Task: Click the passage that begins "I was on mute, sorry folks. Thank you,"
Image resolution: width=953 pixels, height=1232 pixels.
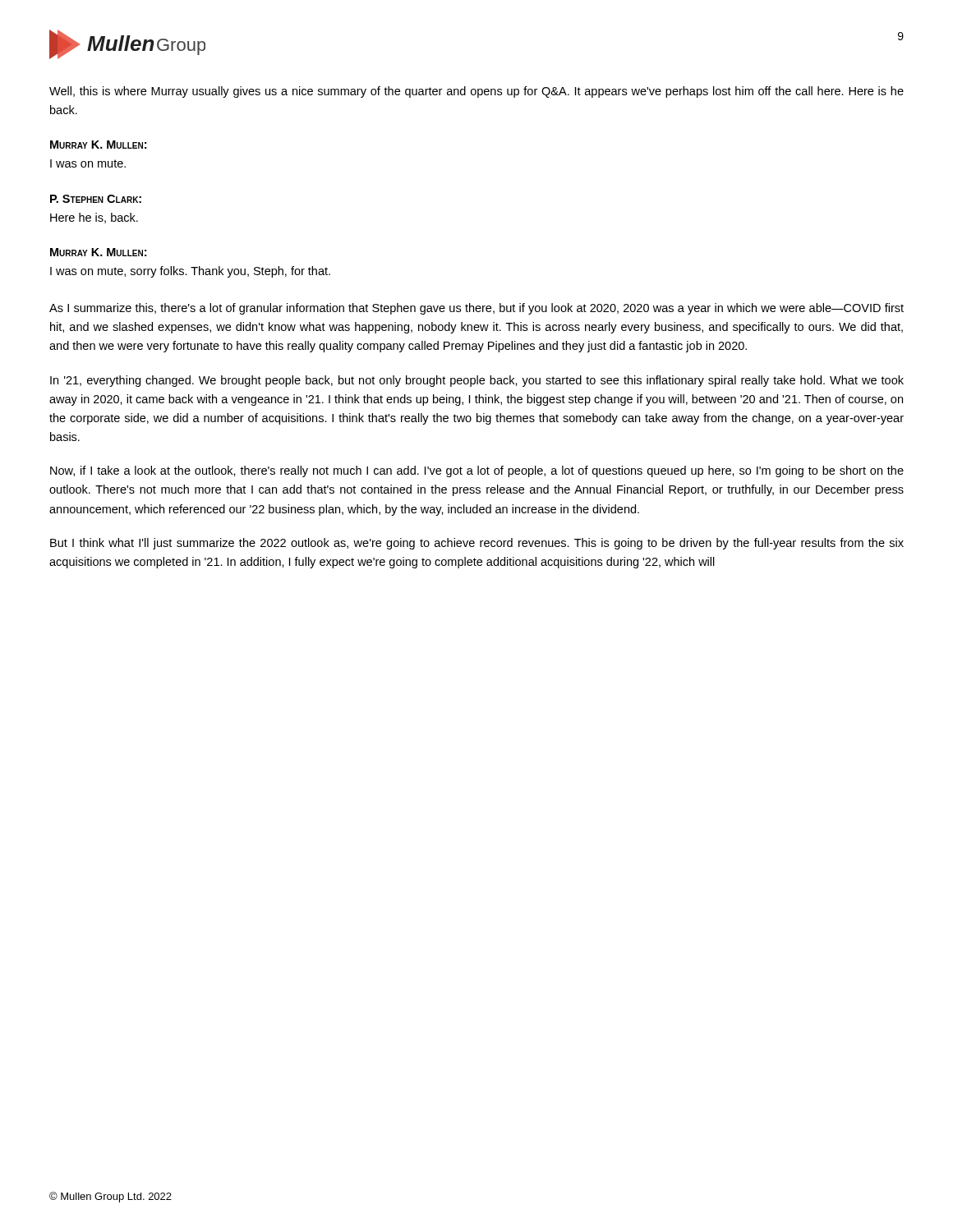Action: (190, 271)
